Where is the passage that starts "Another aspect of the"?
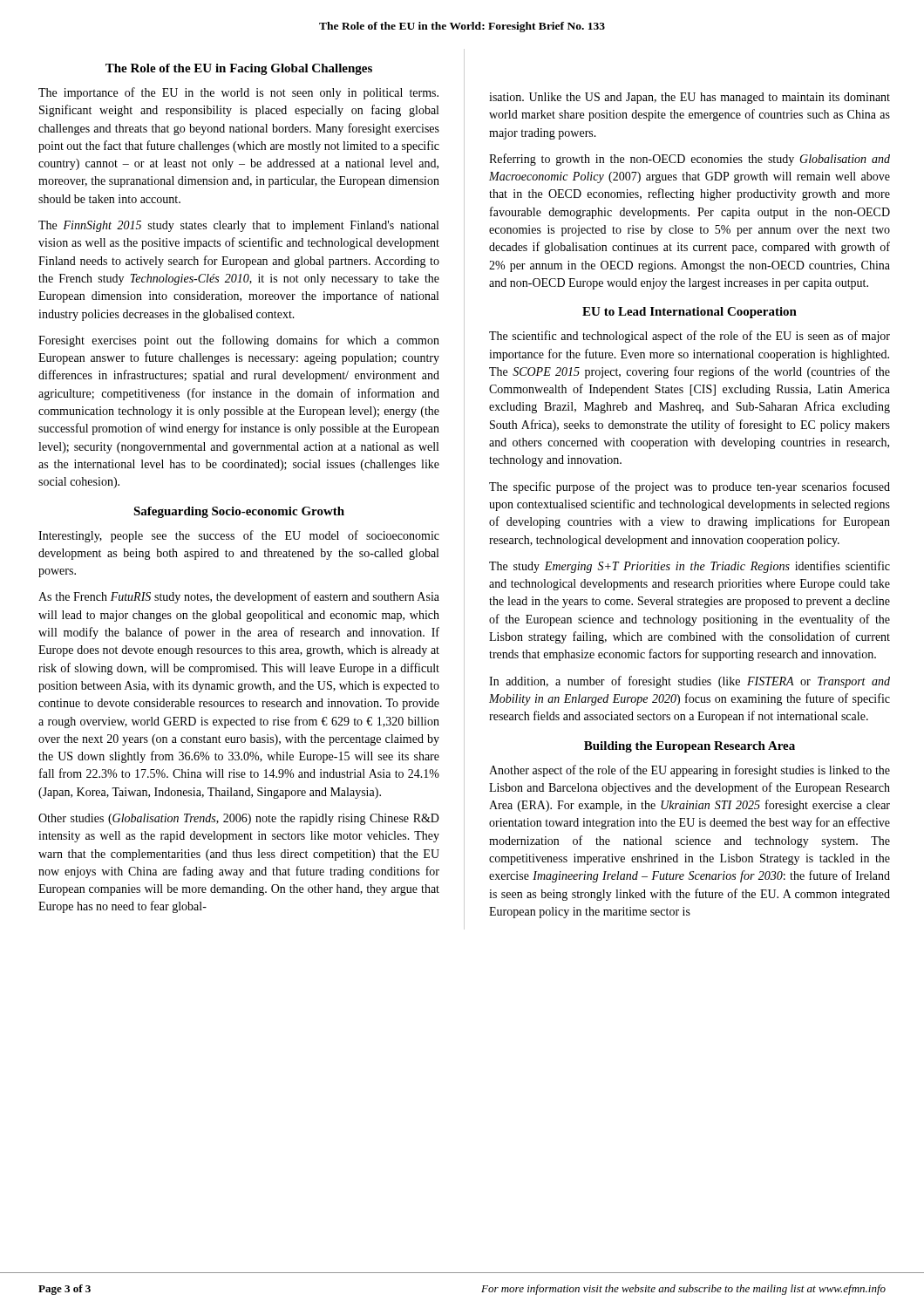924x1308 pixels. [689, 841]
